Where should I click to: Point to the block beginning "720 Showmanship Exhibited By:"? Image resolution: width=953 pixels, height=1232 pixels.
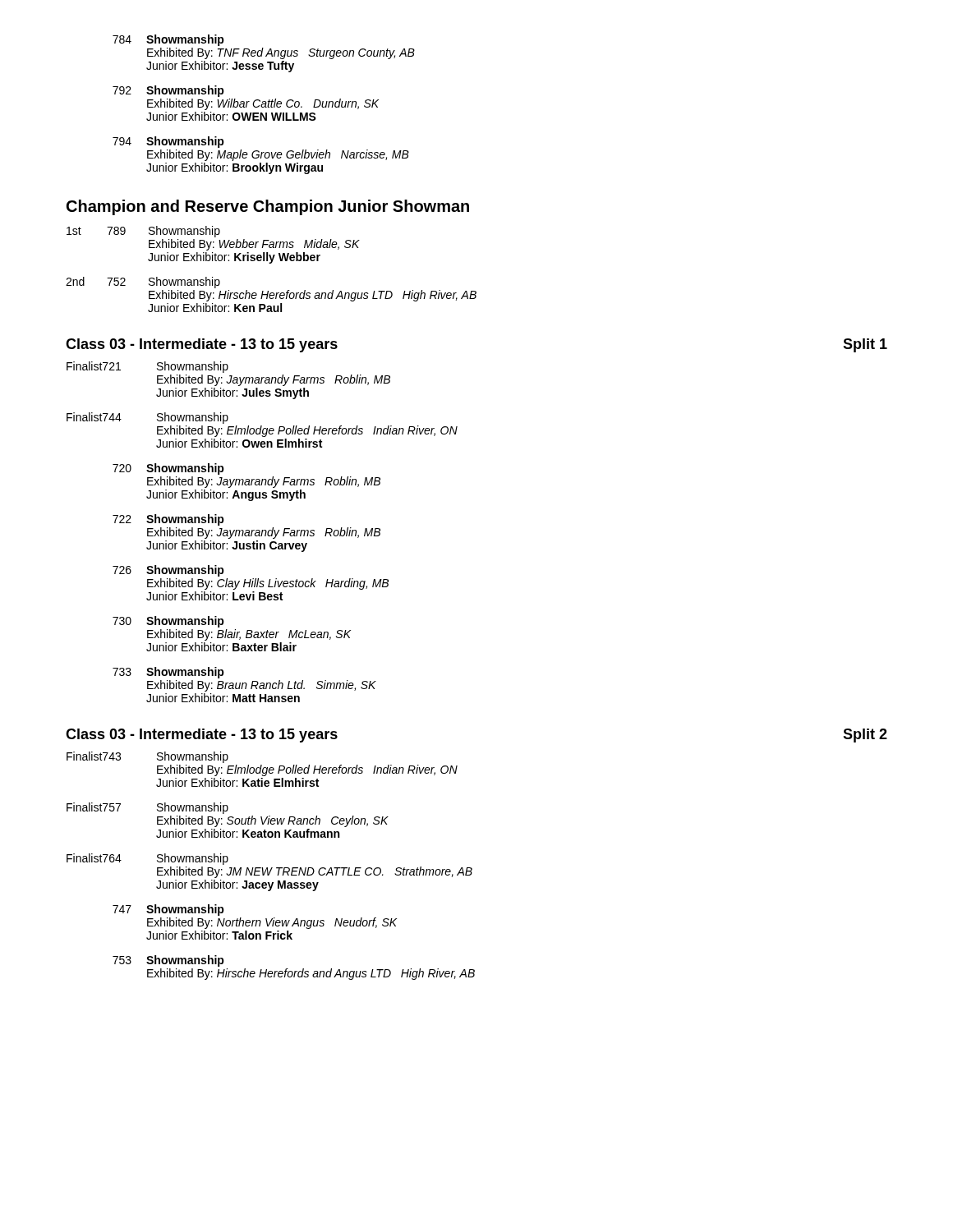pos(168,469)
